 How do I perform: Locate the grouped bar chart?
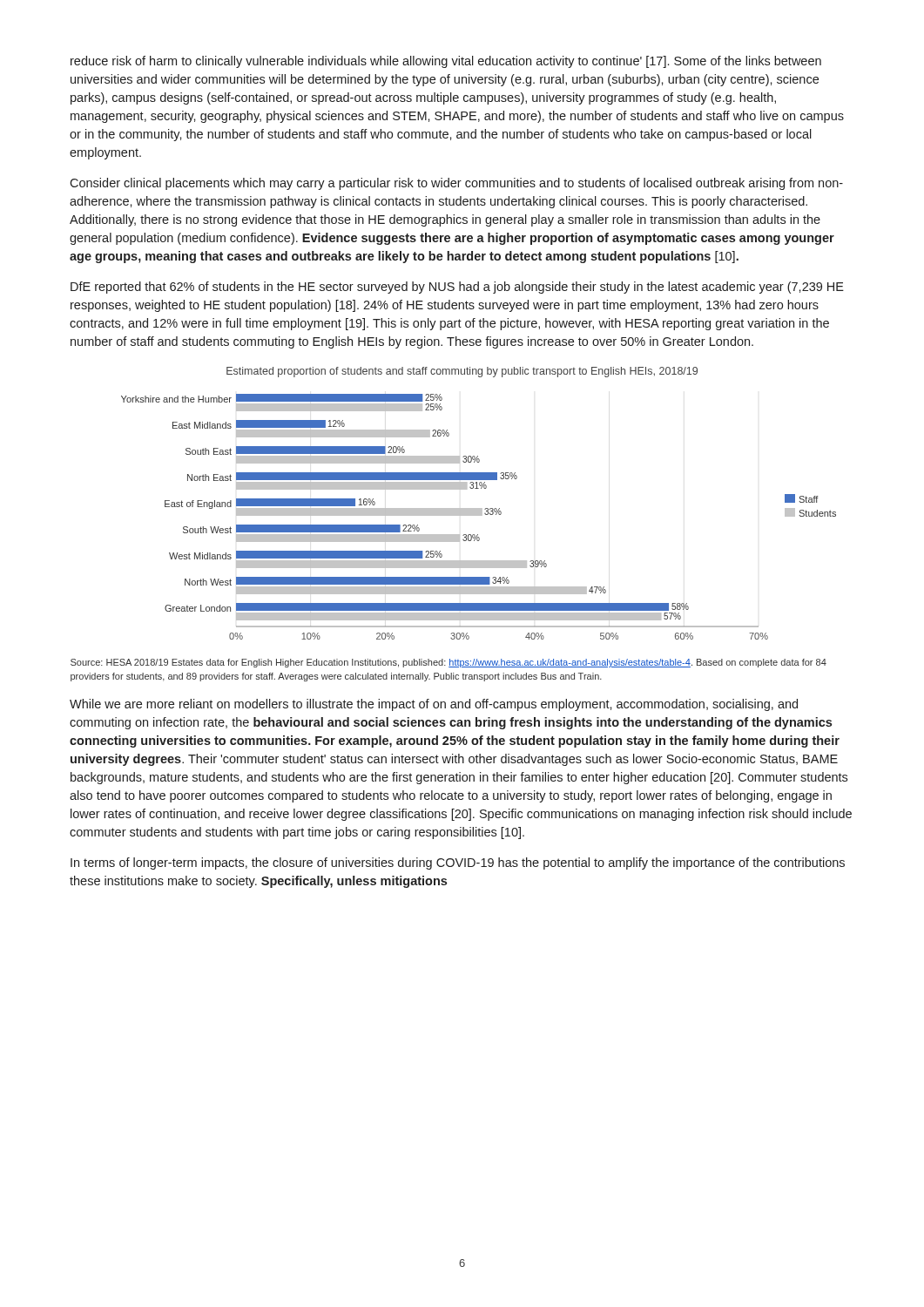pos(462,518)
